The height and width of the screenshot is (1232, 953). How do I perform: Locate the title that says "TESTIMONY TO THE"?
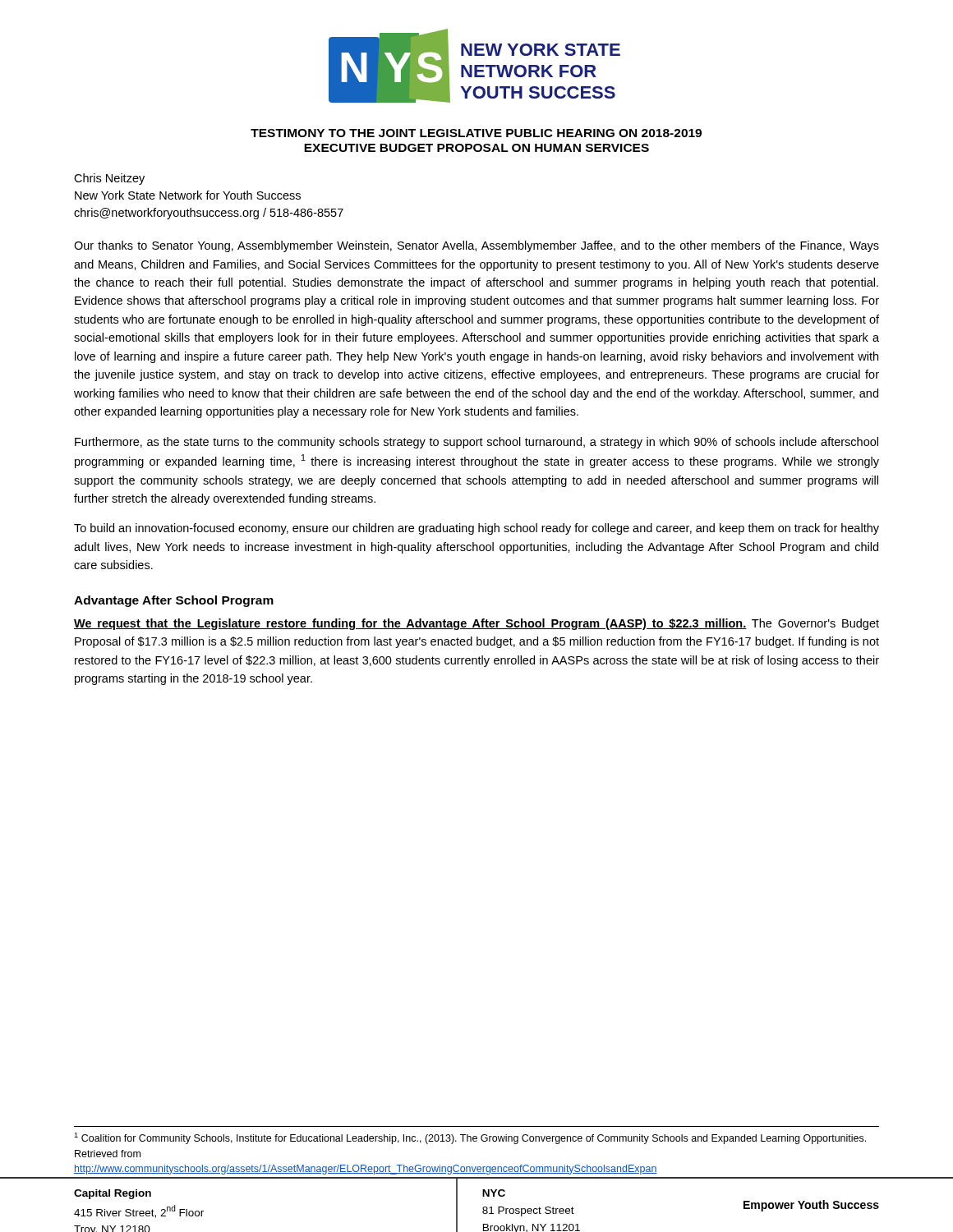(x=476, y=140)
